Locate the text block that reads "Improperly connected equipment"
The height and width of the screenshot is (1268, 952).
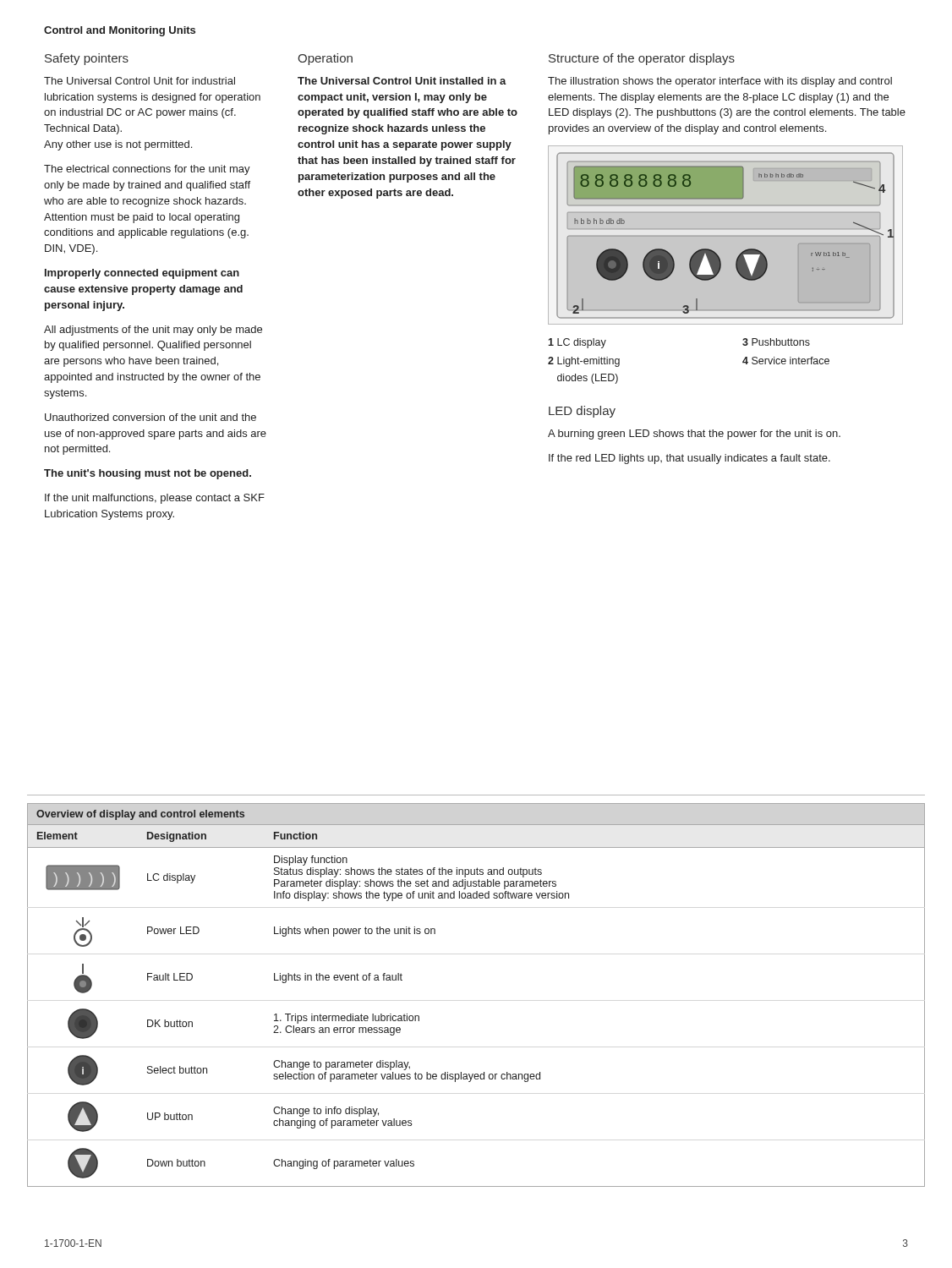coord(156,289)
